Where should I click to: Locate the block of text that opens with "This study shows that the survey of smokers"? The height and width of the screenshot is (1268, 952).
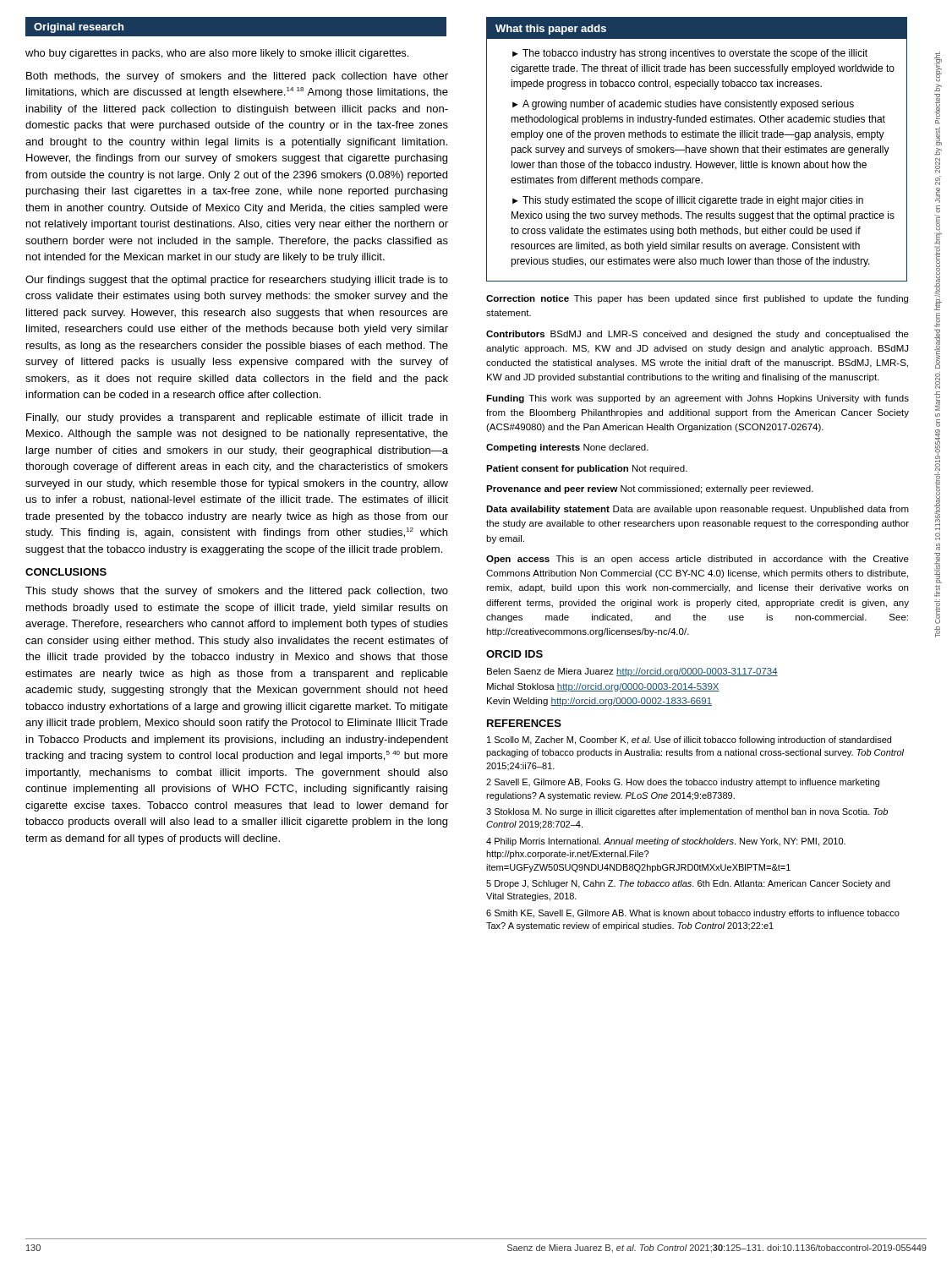tap(237, 714)
